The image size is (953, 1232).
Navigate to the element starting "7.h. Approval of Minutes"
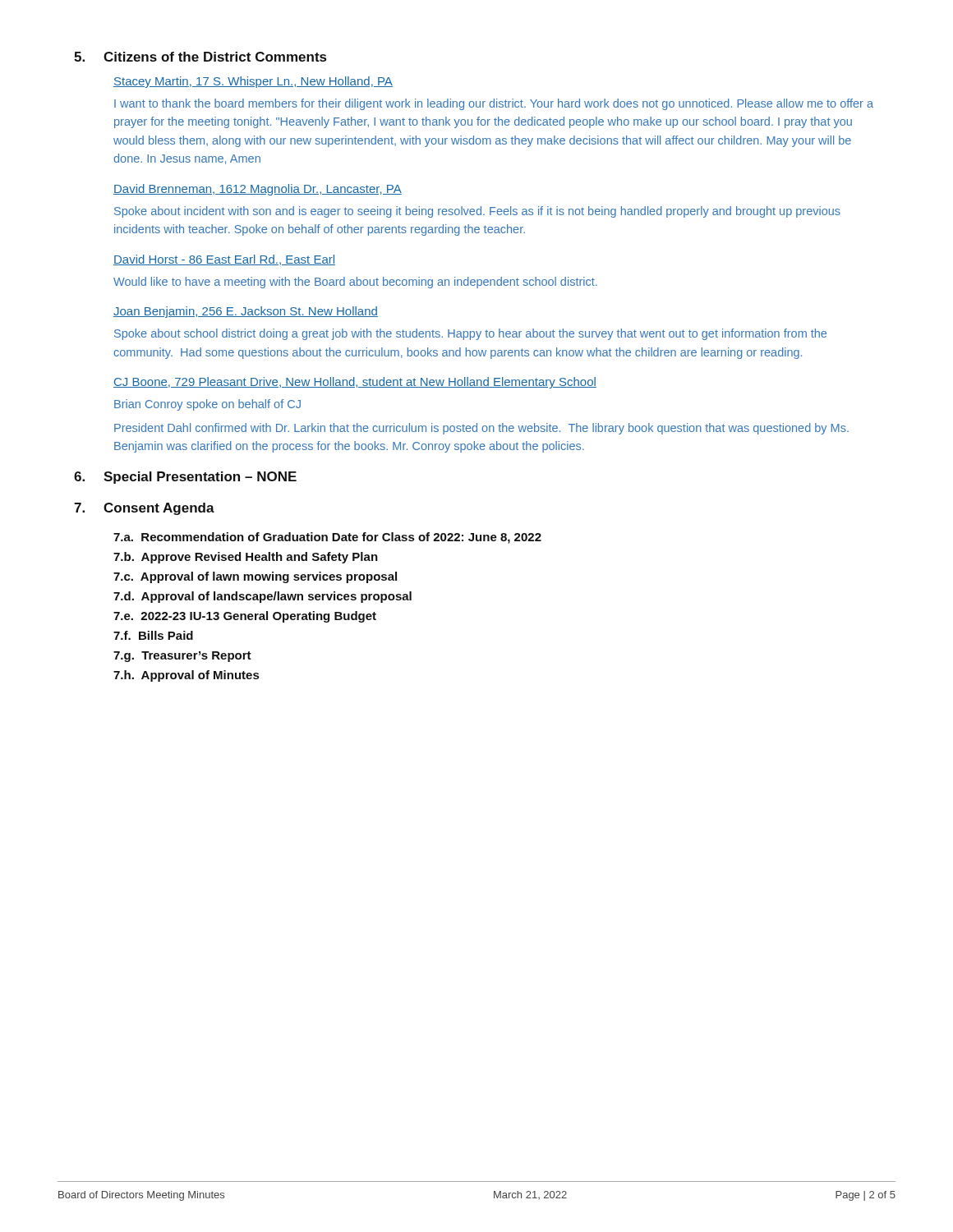tap(186, 674)
